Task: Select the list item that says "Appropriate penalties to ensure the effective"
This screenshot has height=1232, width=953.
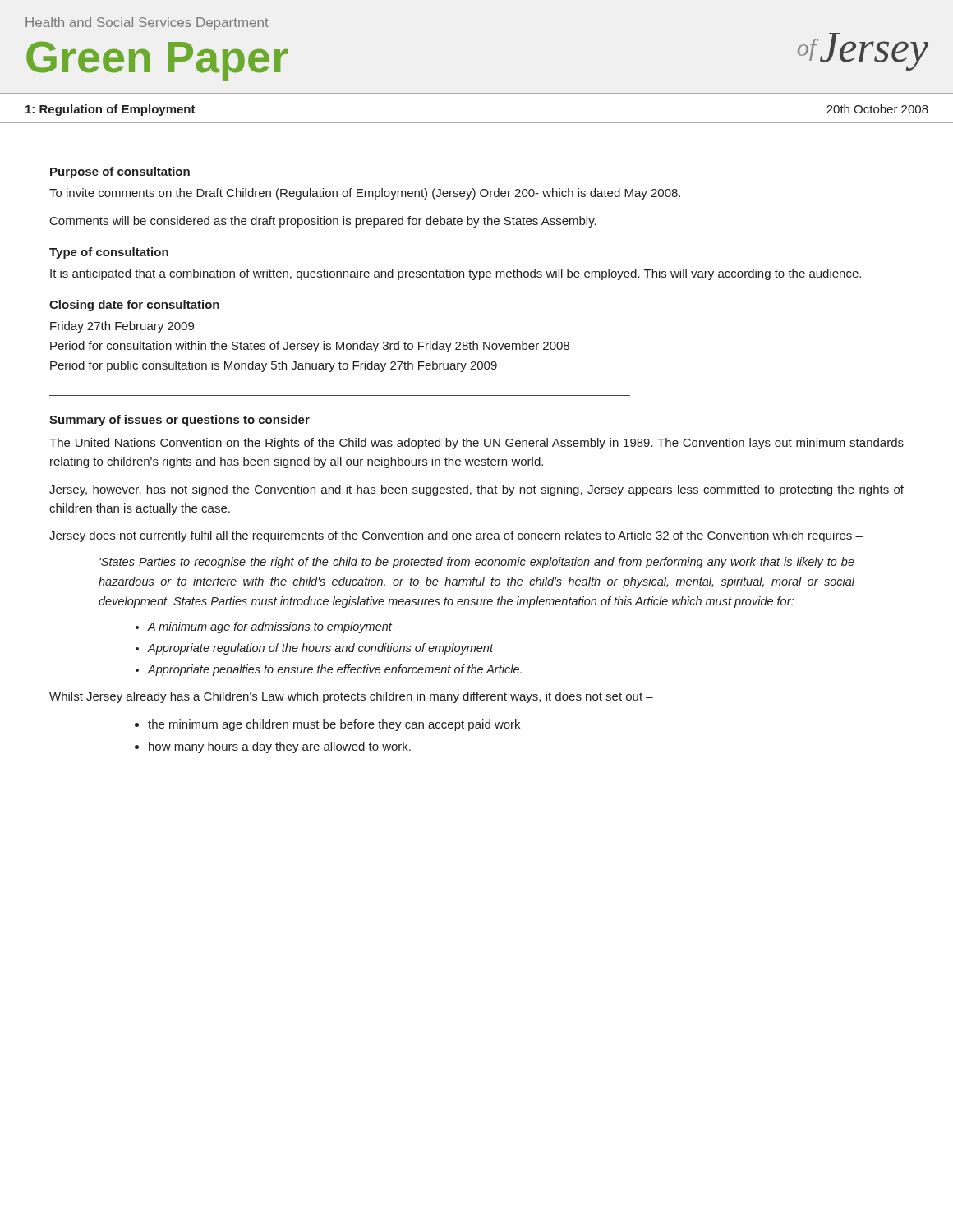Action: click(335, 669)
